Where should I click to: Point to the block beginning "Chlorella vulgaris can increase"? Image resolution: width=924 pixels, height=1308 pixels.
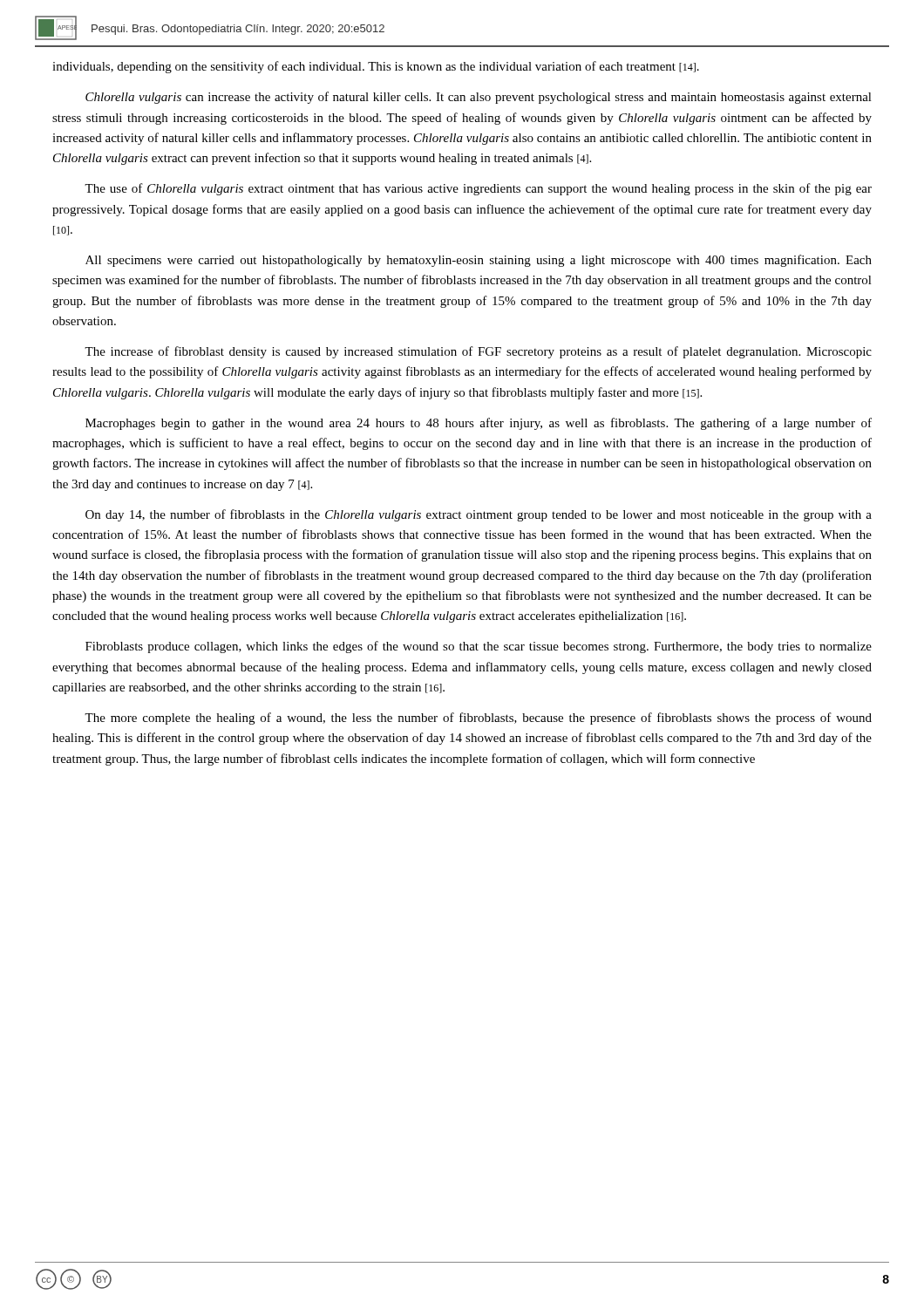click(462, 128)
